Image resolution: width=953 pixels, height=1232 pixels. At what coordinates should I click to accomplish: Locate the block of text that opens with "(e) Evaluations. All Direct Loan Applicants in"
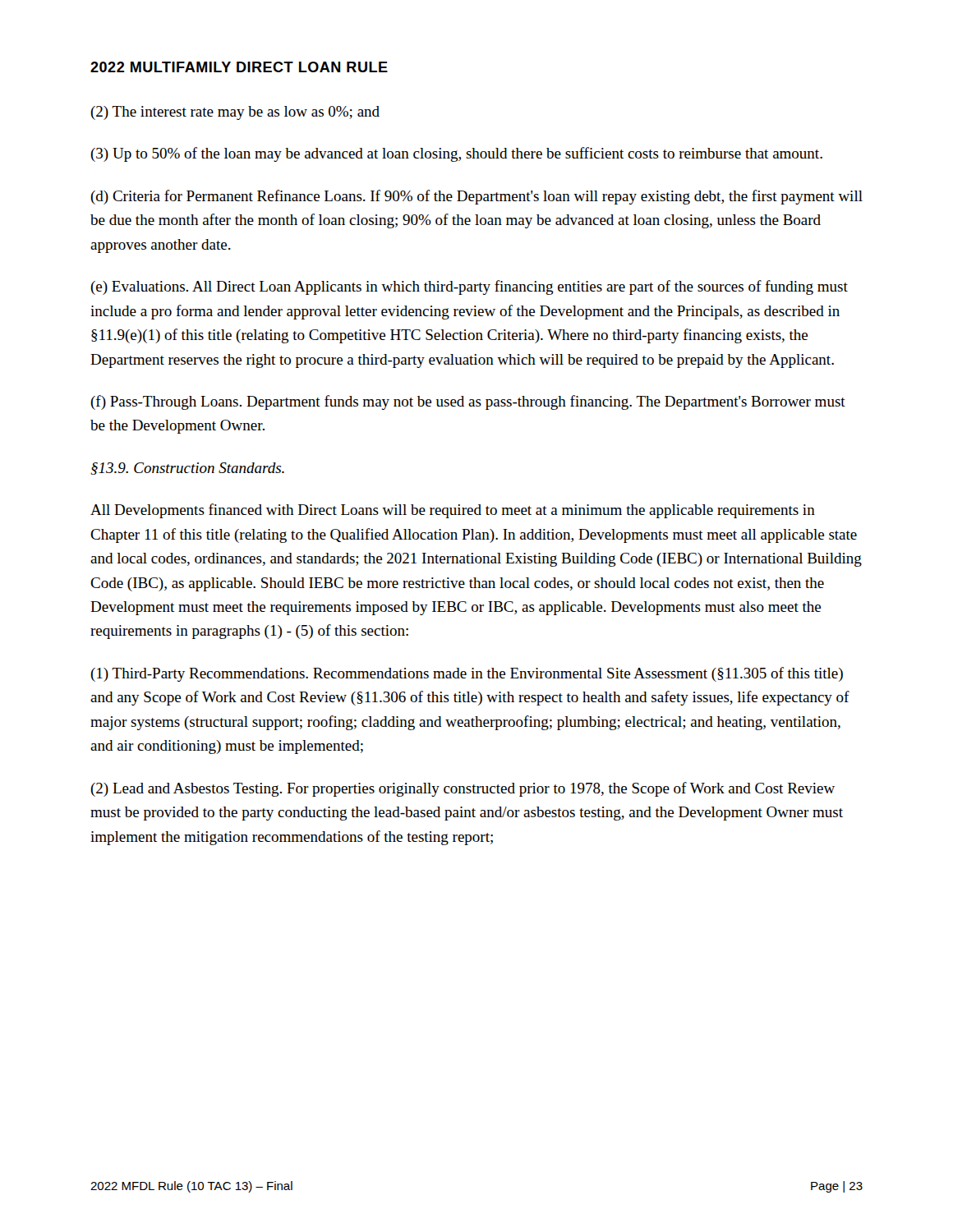[469, 323]
